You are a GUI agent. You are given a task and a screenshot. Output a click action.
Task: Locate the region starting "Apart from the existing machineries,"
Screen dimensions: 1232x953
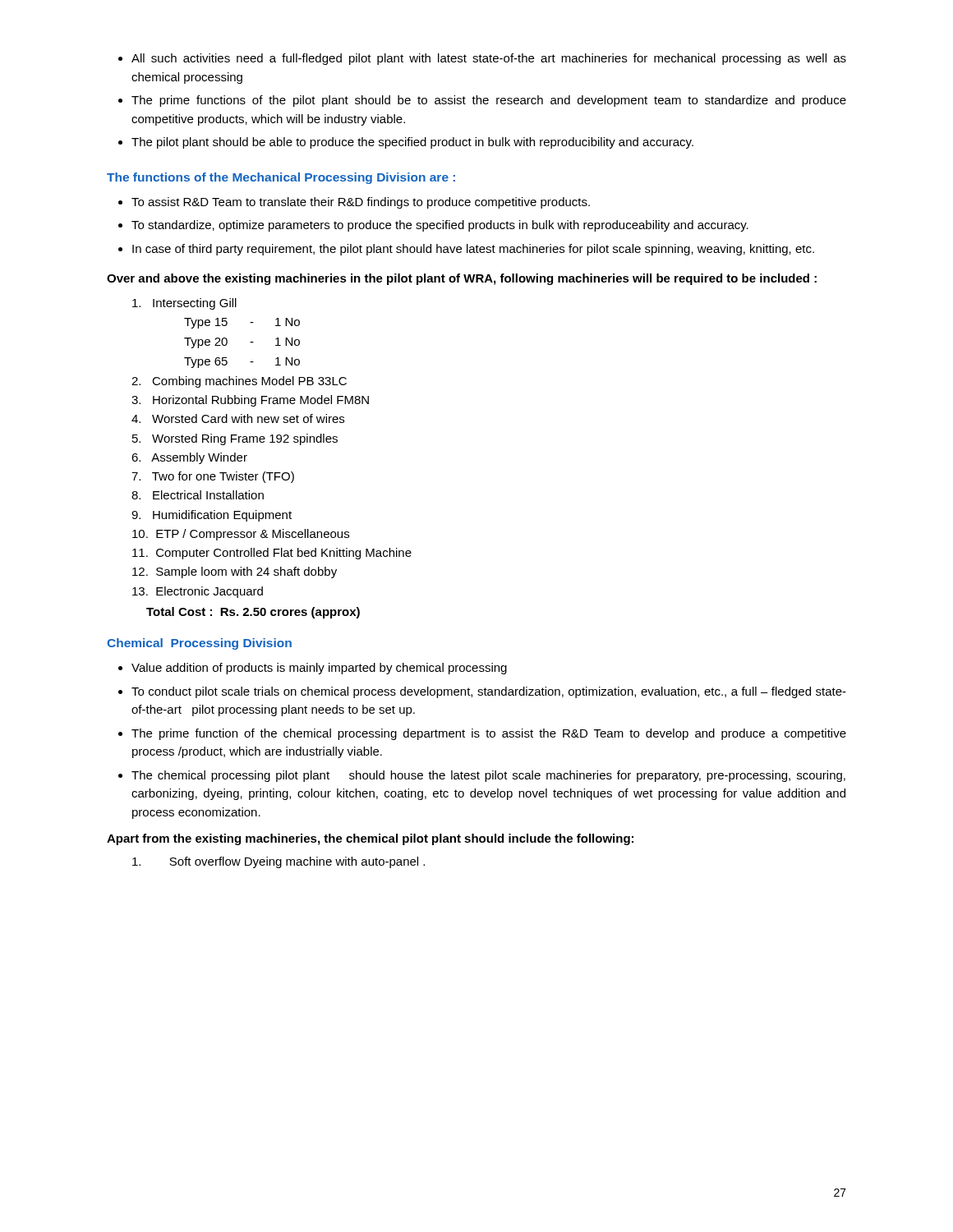(x=371, y=838)
